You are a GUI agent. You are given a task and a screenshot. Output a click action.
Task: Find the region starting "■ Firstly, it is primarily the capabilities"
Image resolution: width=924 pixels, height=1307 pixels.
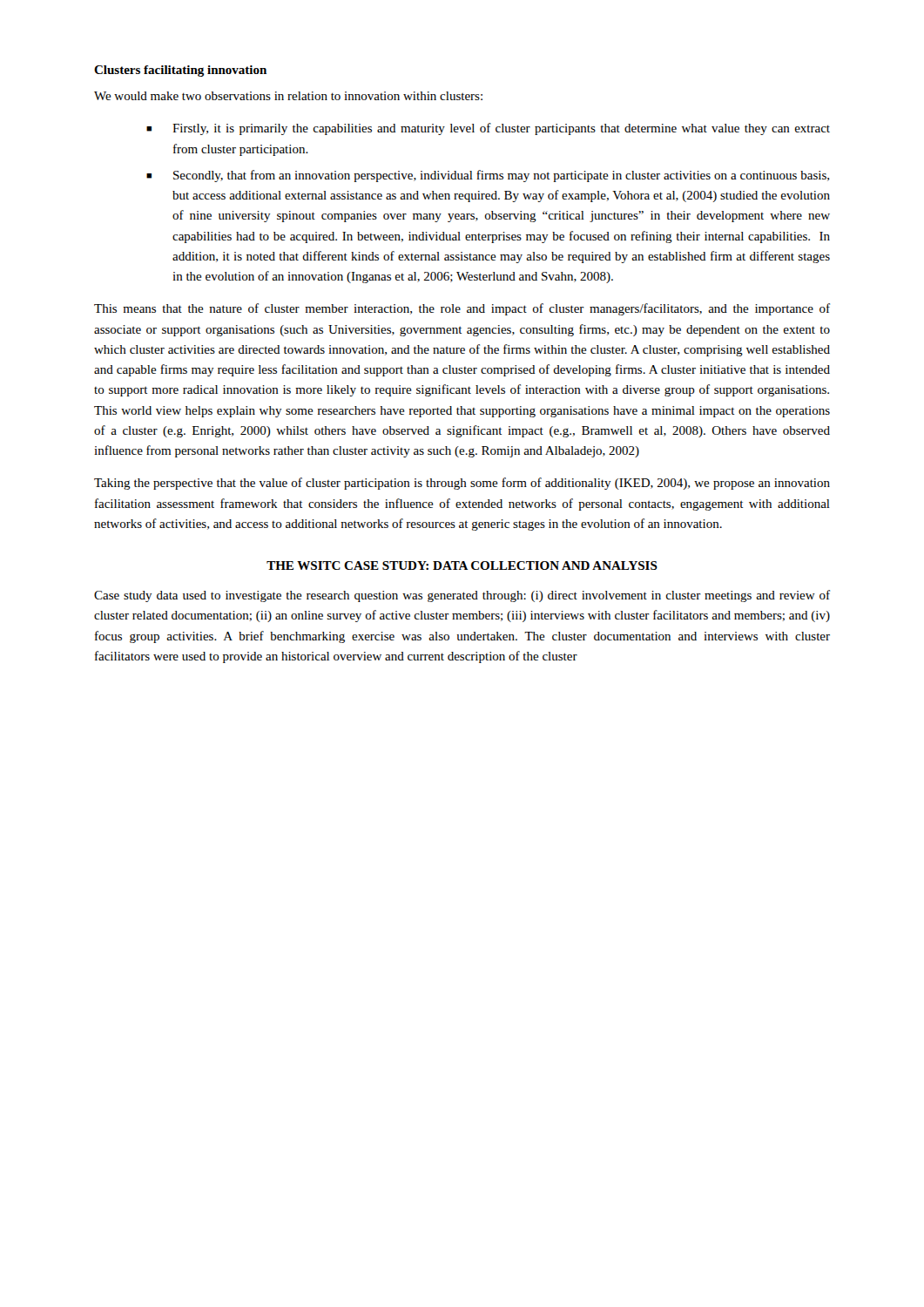click(x=488, y=139)
